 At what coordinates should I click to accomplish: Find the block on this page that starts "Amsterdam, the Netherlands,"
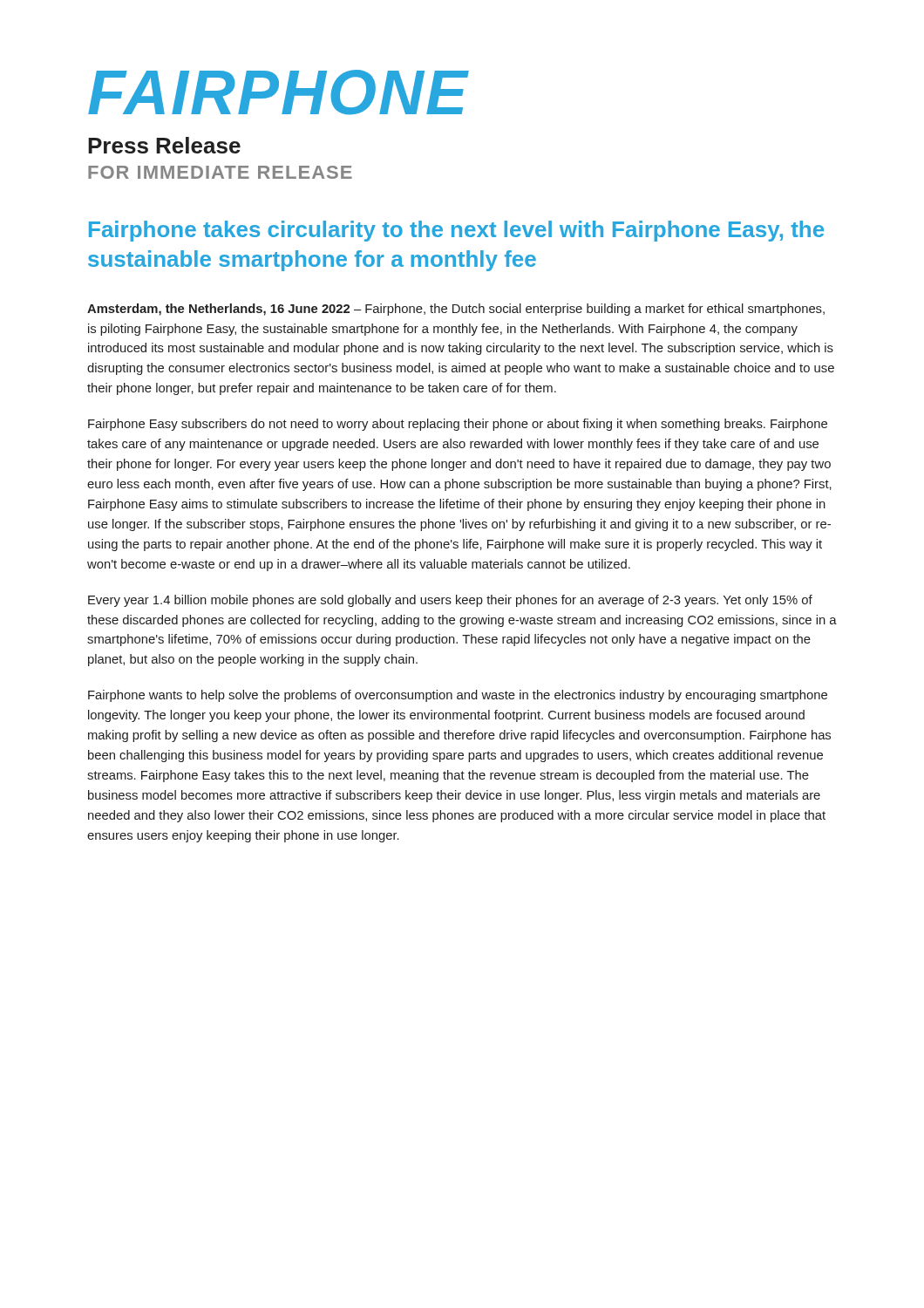[462, 349]
